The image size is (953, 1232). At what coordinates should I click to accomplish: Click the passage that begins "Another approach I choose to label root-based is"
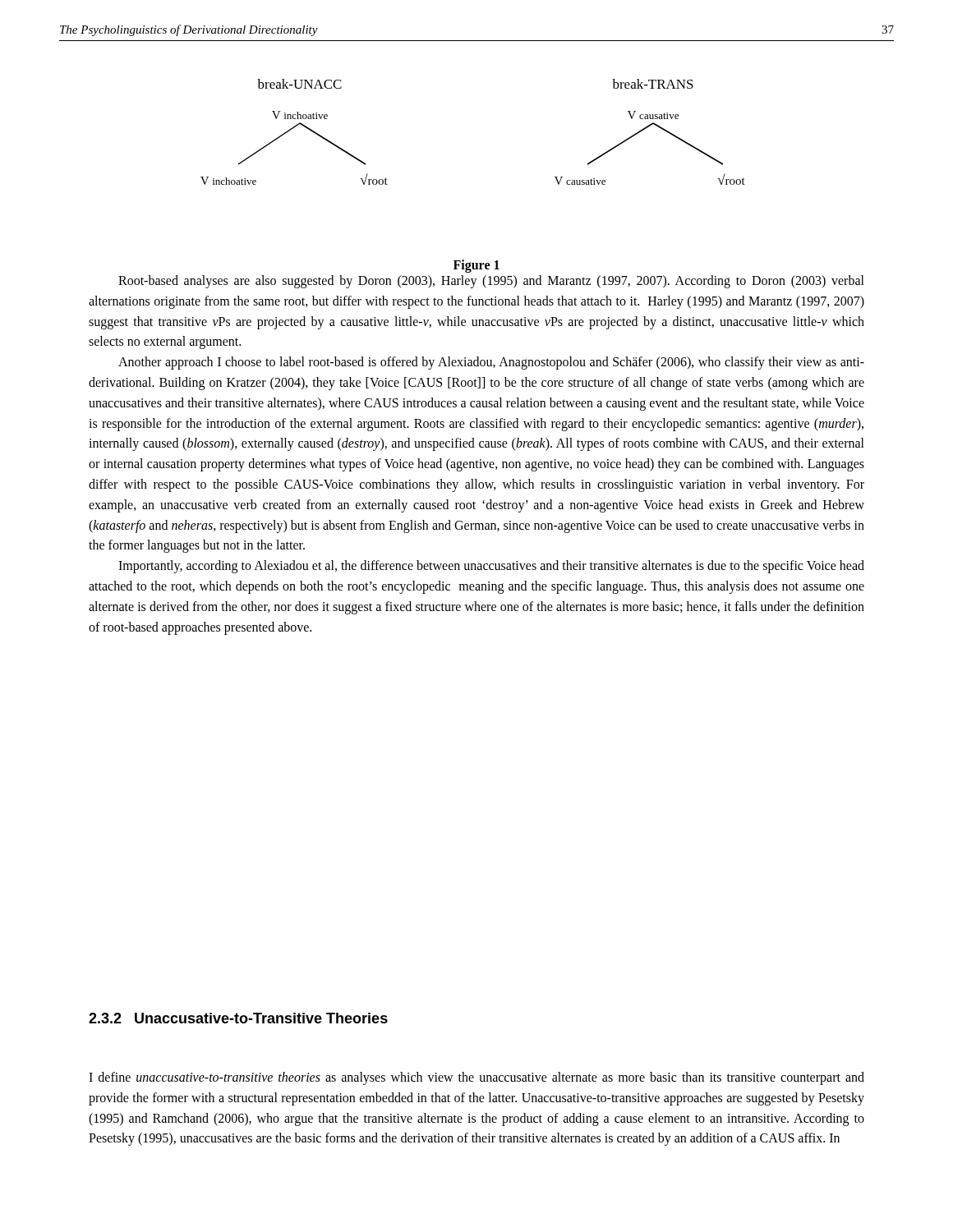click(476, 454)
